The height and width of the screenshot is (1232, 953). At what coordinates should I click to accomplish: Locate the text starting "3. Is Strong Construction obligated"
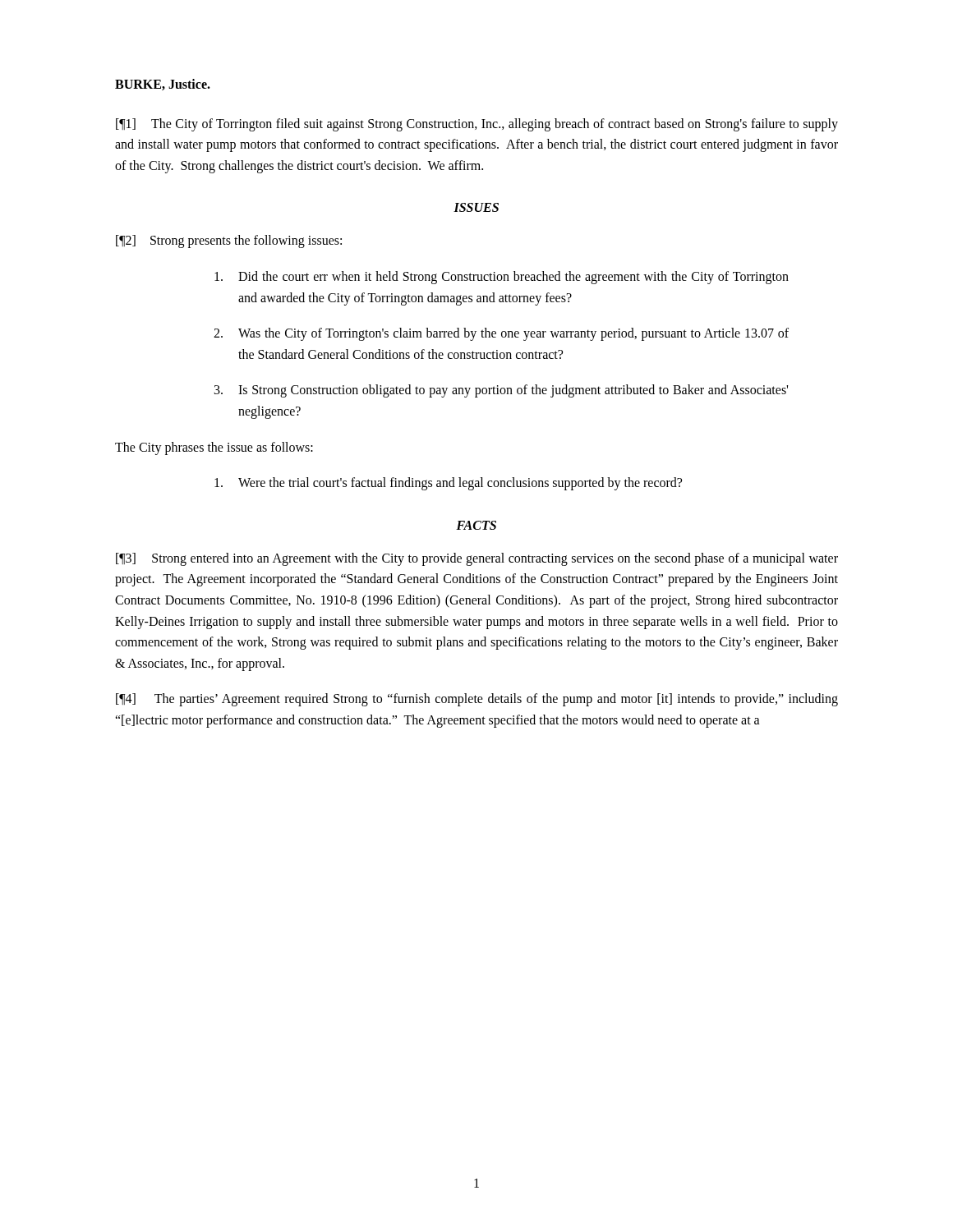(x=501, y=401)
